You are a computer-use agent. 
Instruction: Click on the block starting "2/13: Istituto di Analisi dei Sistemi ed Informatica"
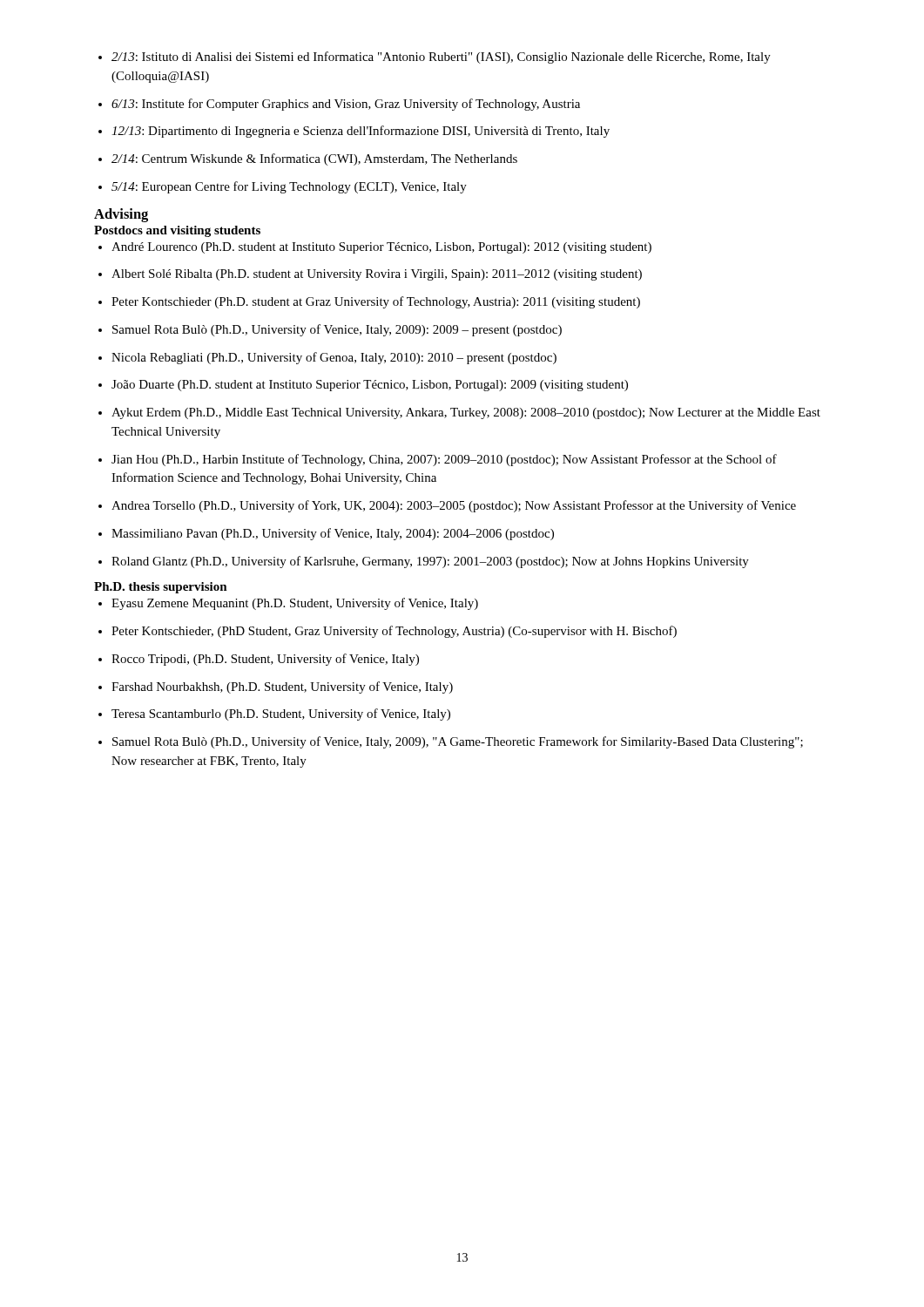point(471,67)
